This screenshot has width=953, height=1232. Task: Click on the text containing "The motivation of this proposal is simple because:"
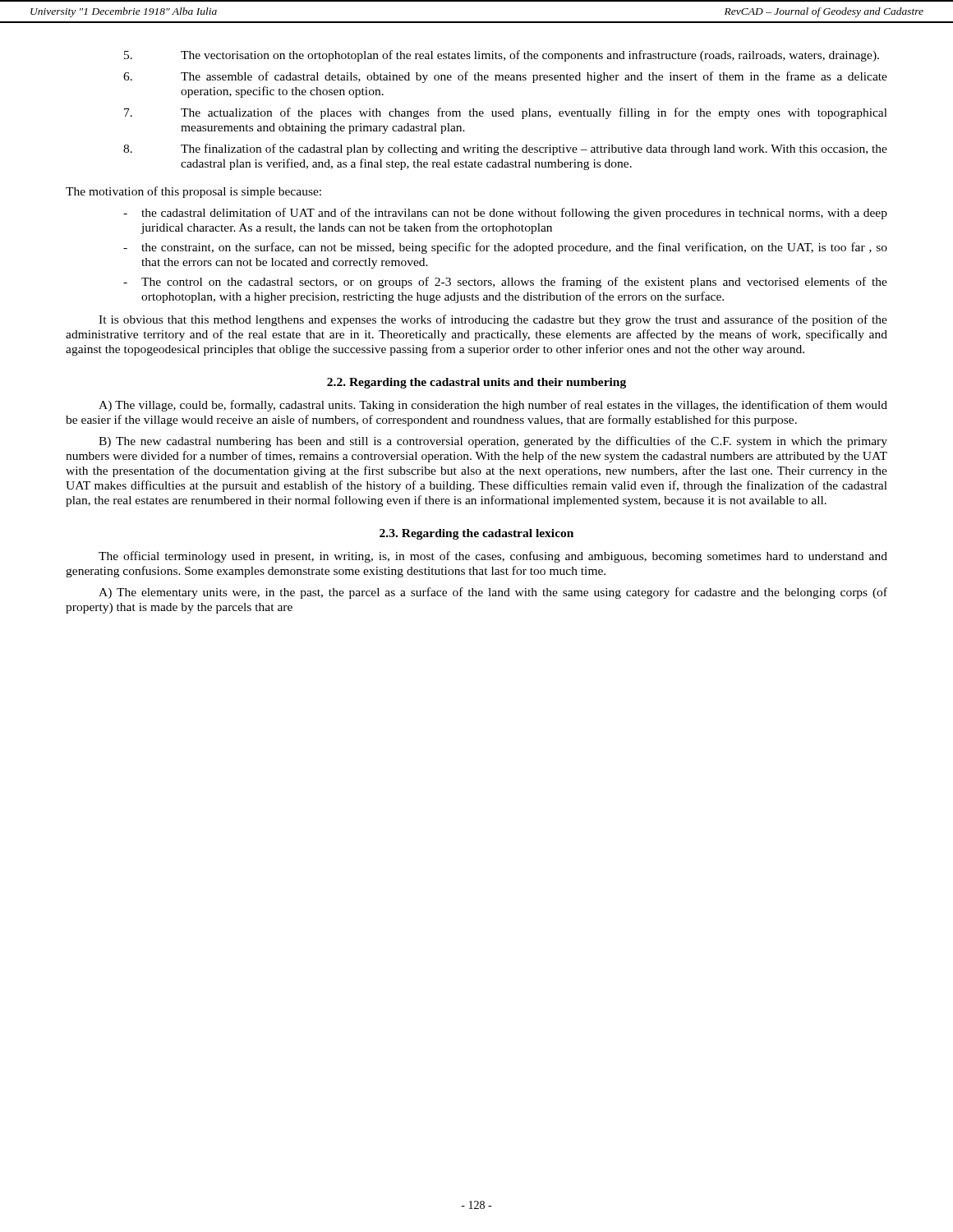(194, 191)
